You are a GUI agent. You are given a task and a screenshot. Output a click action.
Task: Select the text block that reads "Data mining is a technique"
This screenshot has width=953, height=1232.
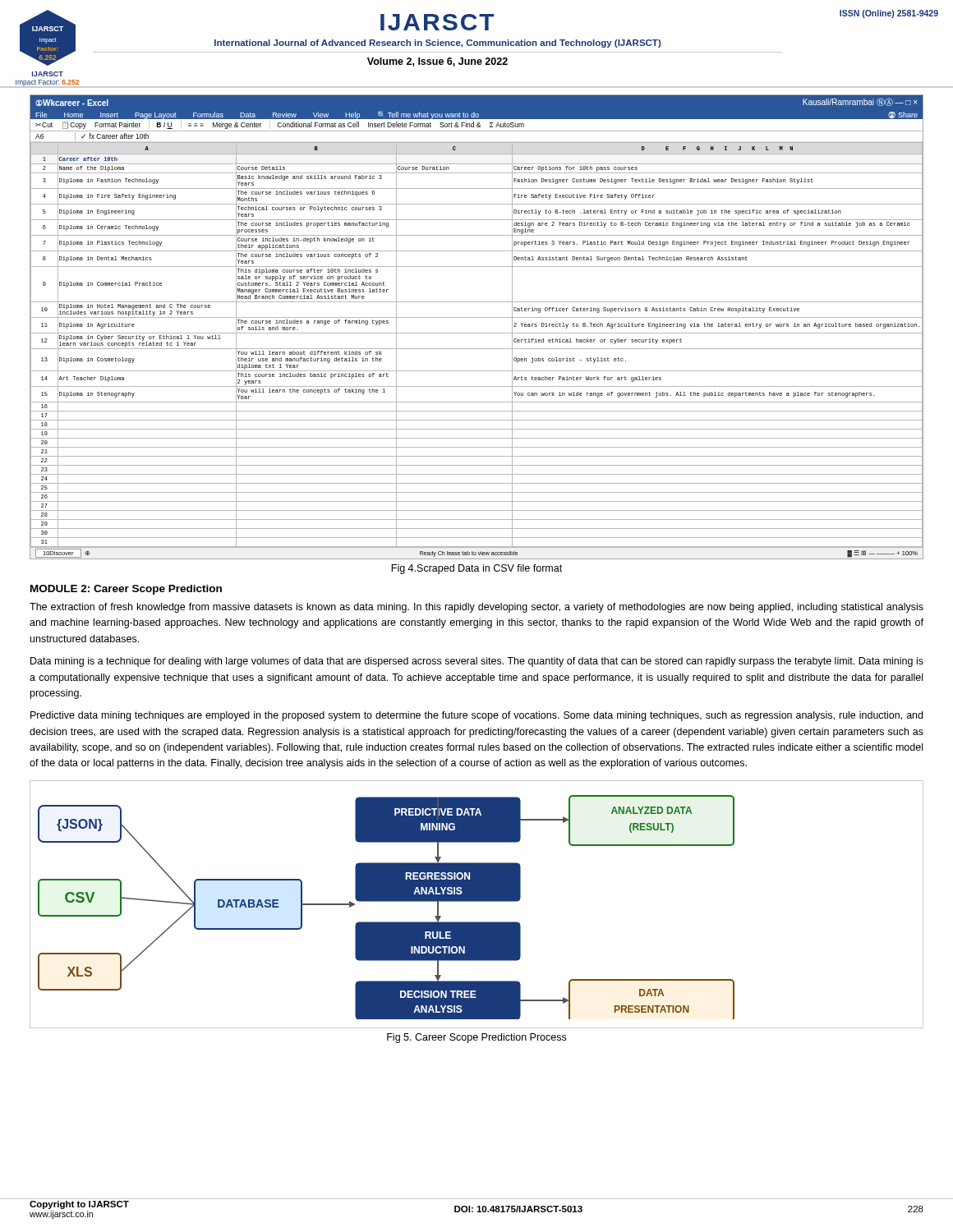coord(476,677)
